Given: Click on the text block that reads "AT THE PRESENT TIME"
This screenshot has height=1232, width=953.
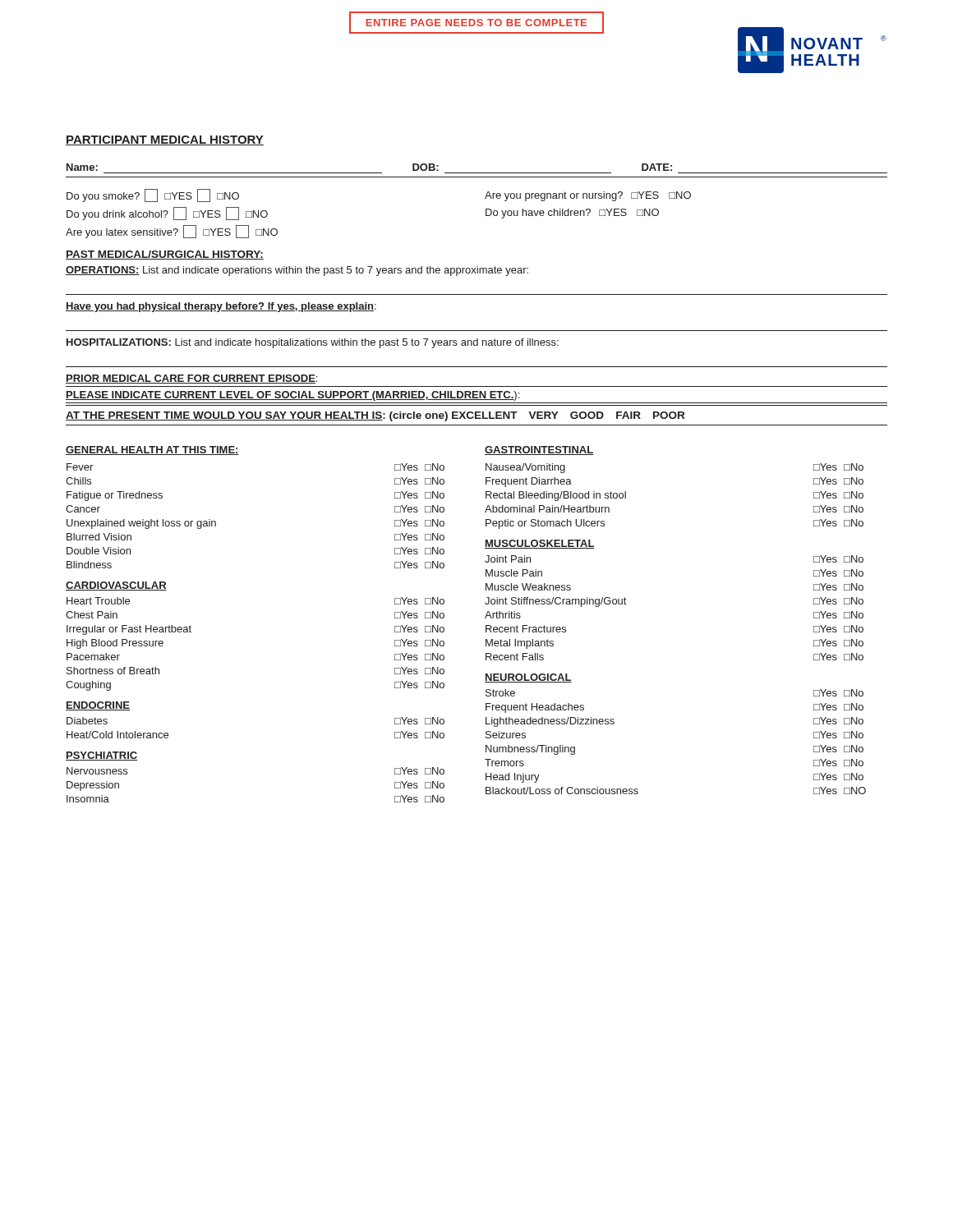Looking at the screenshot, I should pyautogui.click(x=375, y=415).
